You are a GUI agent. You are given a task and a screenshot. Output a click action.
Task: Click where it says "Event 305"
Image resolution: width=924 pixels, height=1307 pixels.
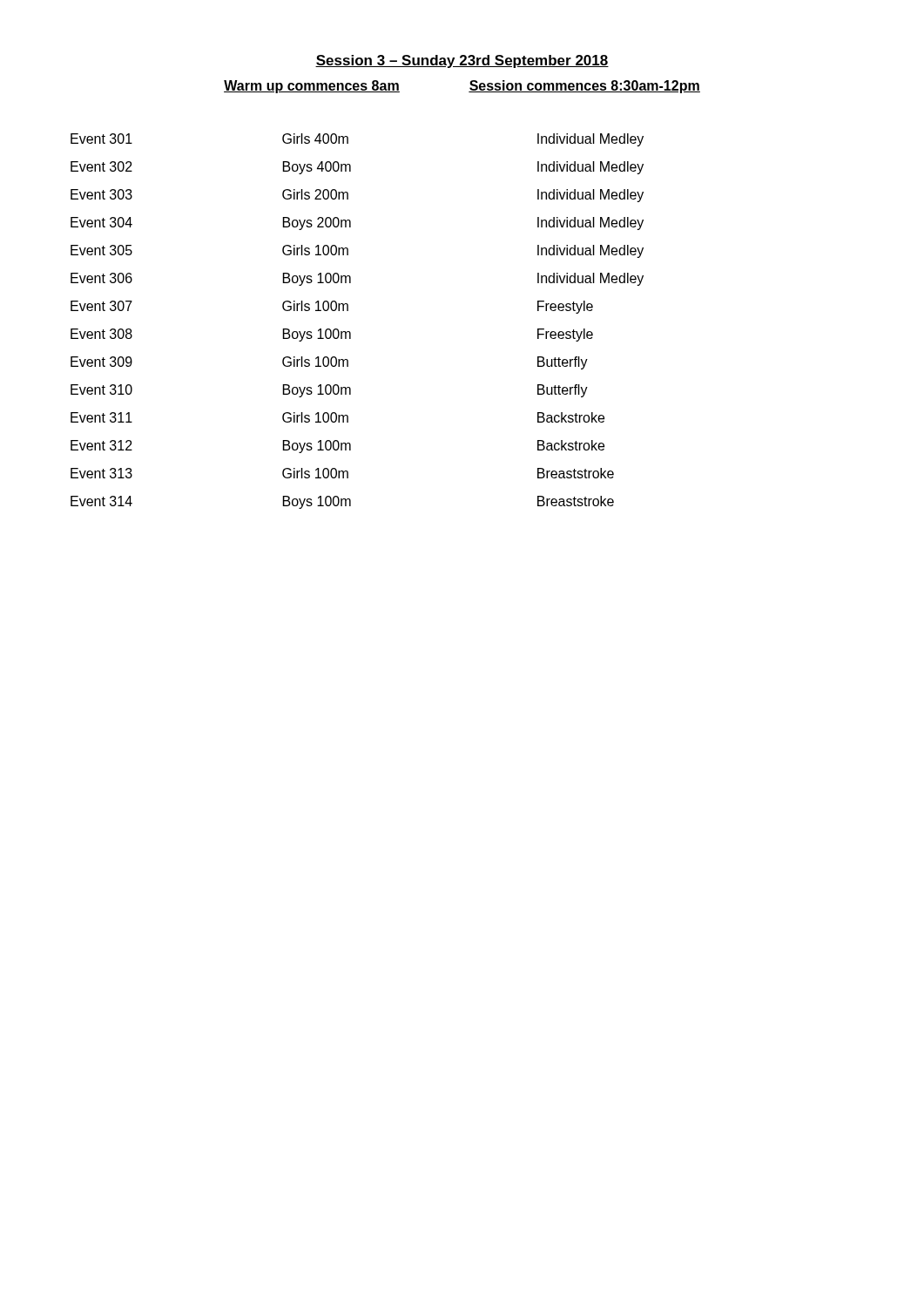coord(101,250)
